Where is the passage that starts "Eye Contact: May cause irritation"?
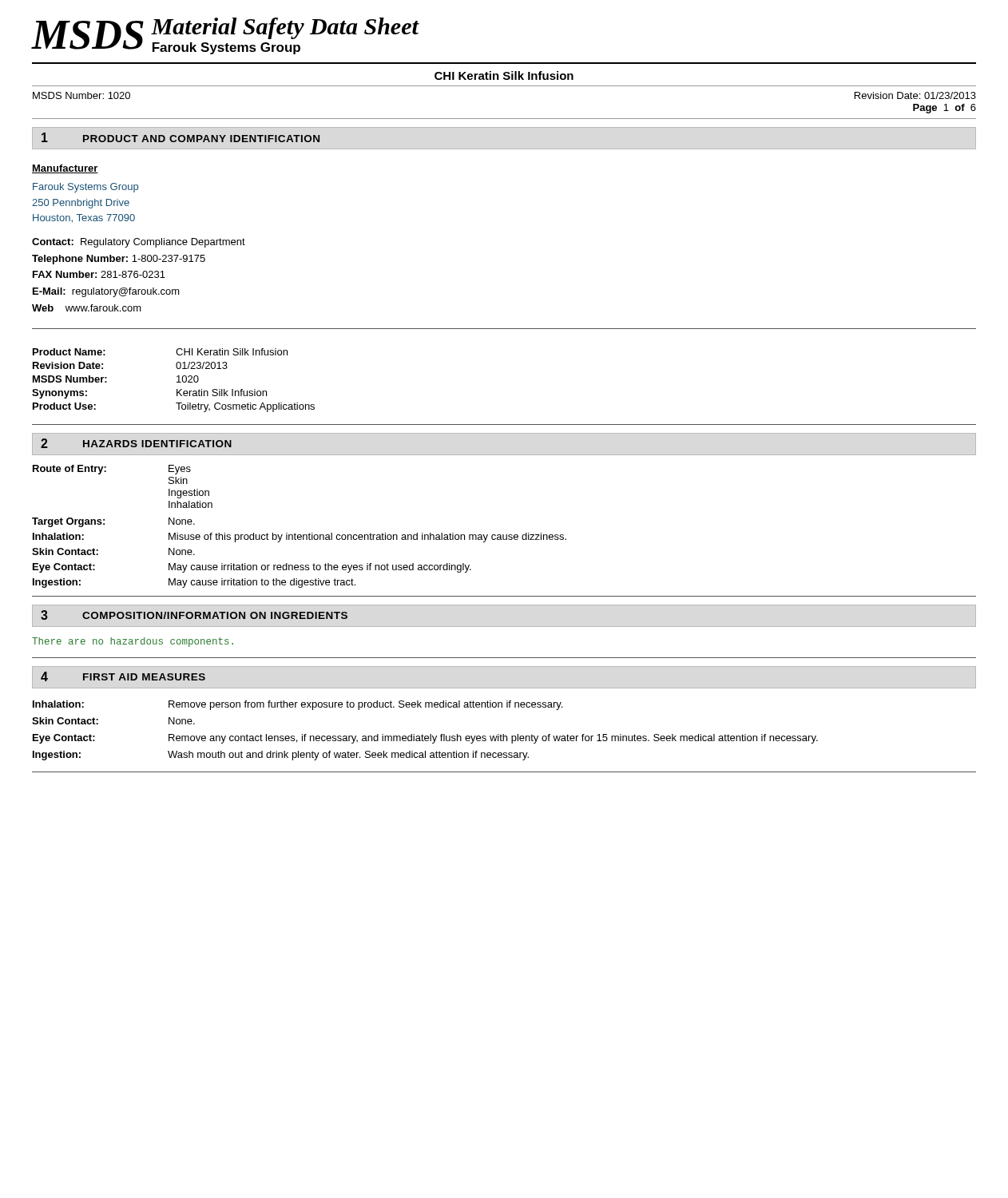This screenshot has height=1198, width=1008. [x=252, y=567]
